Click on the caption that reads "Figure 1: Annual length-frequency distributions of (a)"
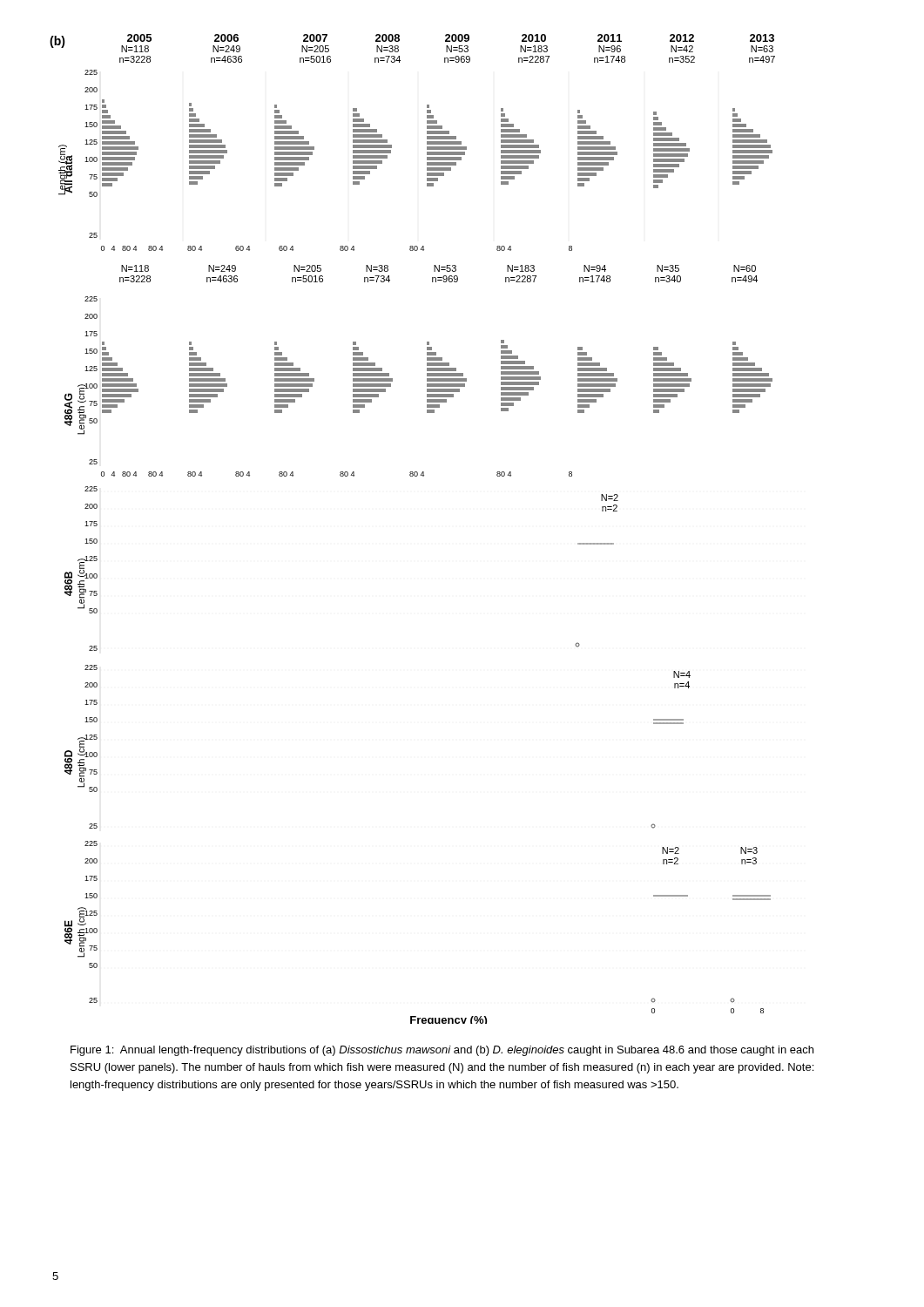Screen dimensions: 1307x924 click(x=442, y=1067)
